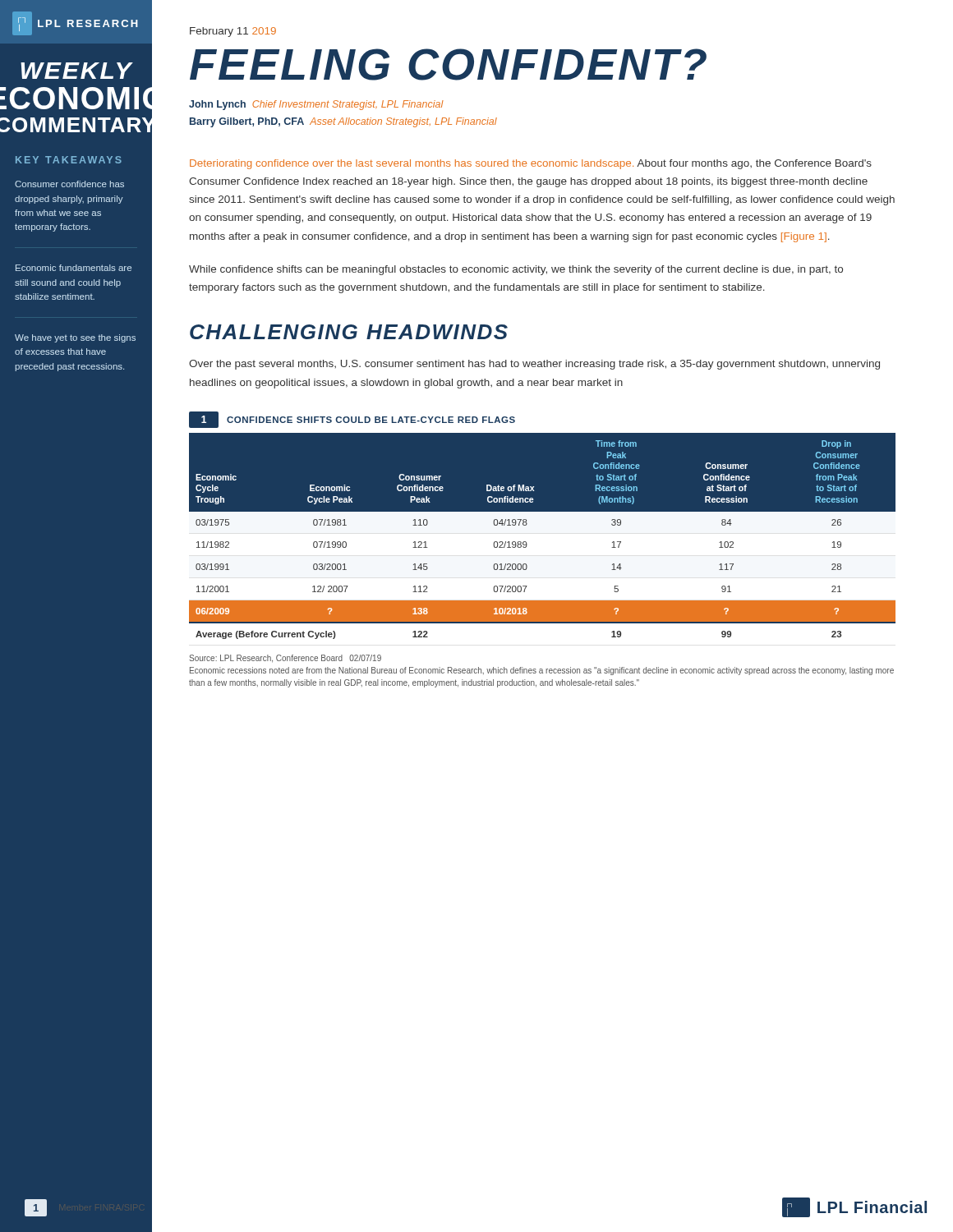Screen dimensions: 1232x953
Task: Click on the region starting "Deteriorating confidence over the"
Action: click(542, 199)
